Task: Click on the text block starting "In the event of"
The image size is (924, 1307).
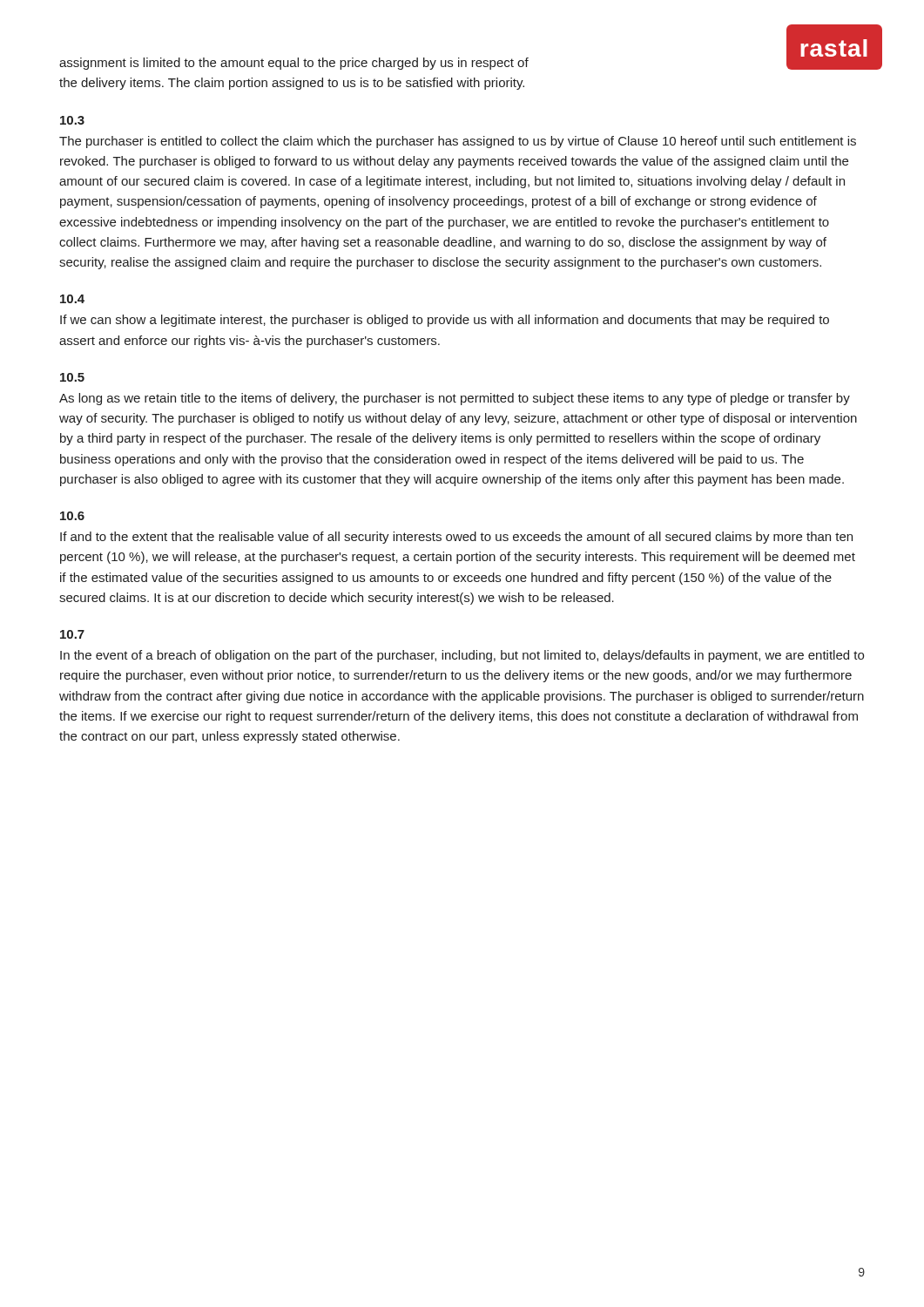Action: (462, 695)
